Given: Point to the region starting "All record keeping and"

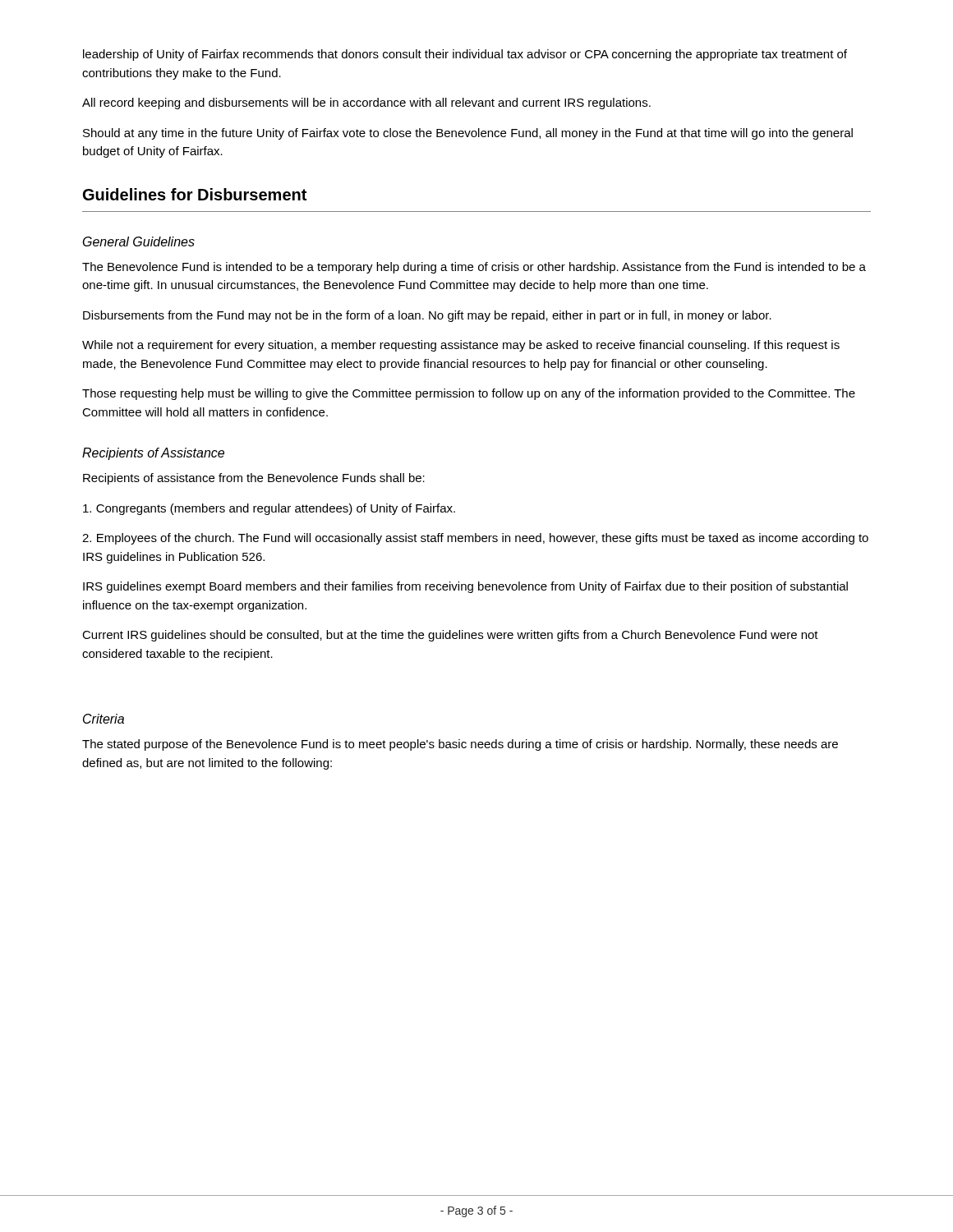Looking at the screenshot, I should 476,103.
